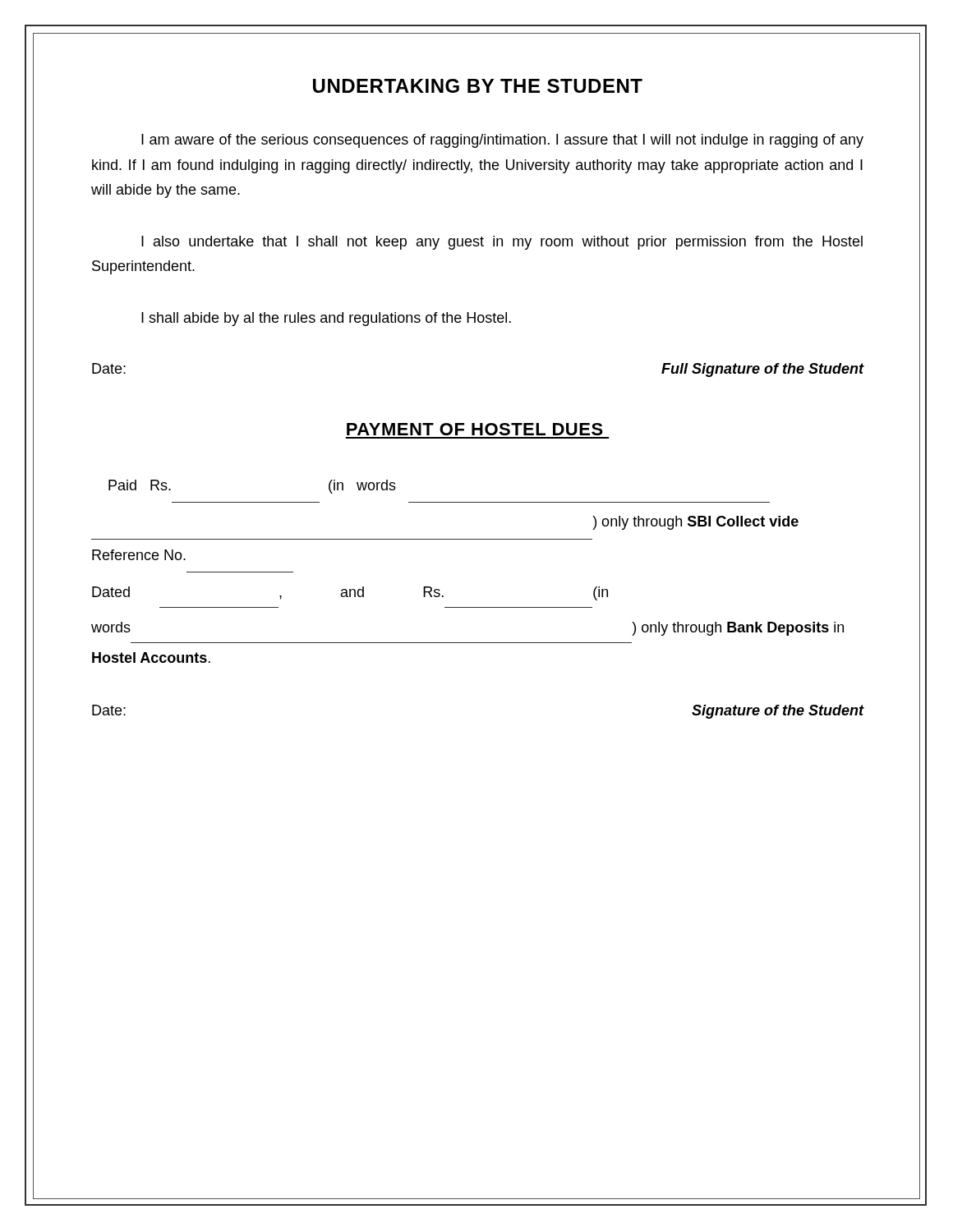Navigate to the block starting "Full Signature of the Student"

(762, 368)
